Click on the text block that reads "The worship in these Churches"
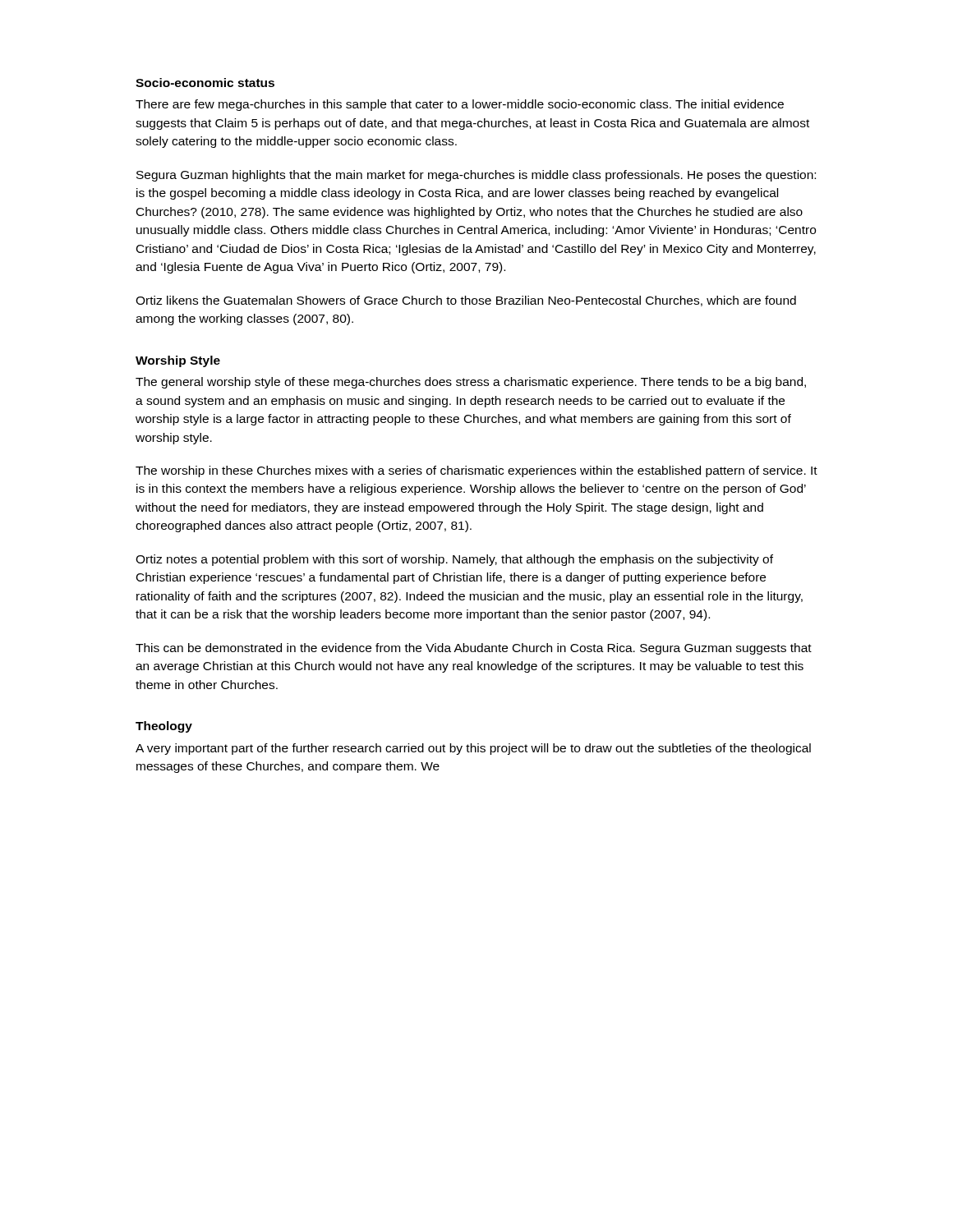Image resolution: width=953 pixels, height=1232 pixels. 476,498
